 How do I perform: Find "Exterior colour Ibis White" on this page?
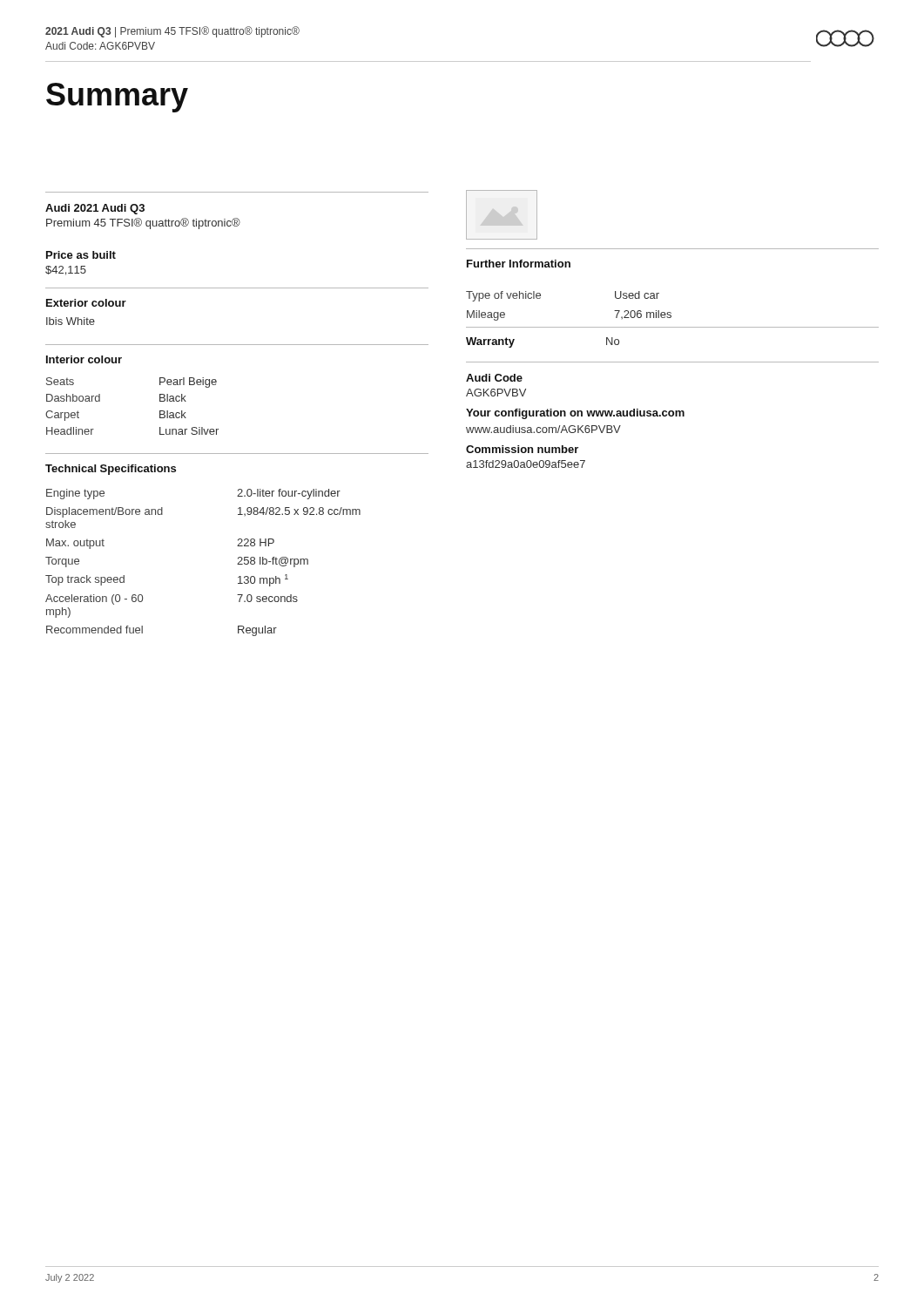pyautogui.click(x=86, y=303)
